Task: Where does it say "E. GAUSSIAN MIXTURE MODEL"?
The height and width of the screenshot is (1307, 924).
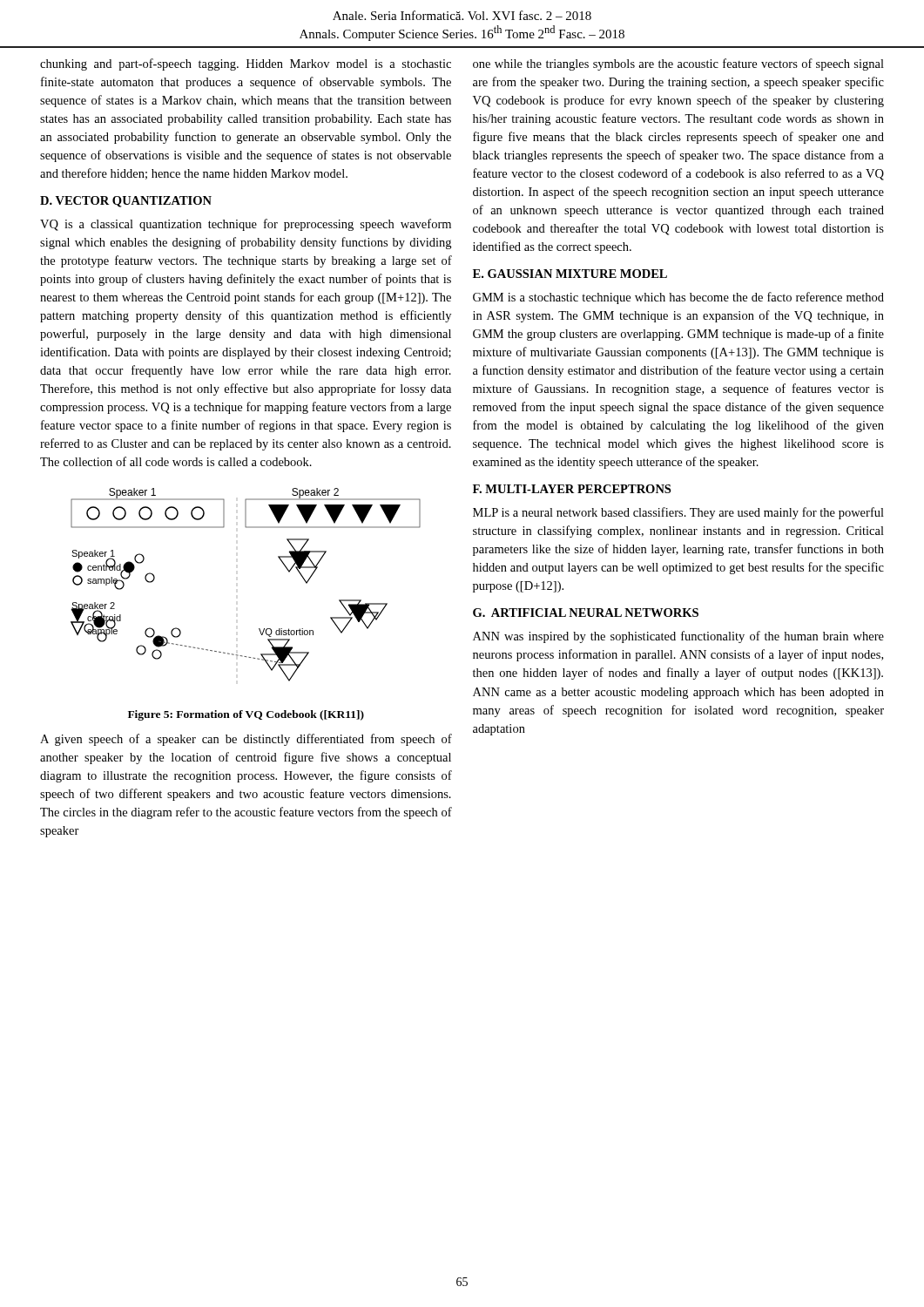Action: pos(570,274)
